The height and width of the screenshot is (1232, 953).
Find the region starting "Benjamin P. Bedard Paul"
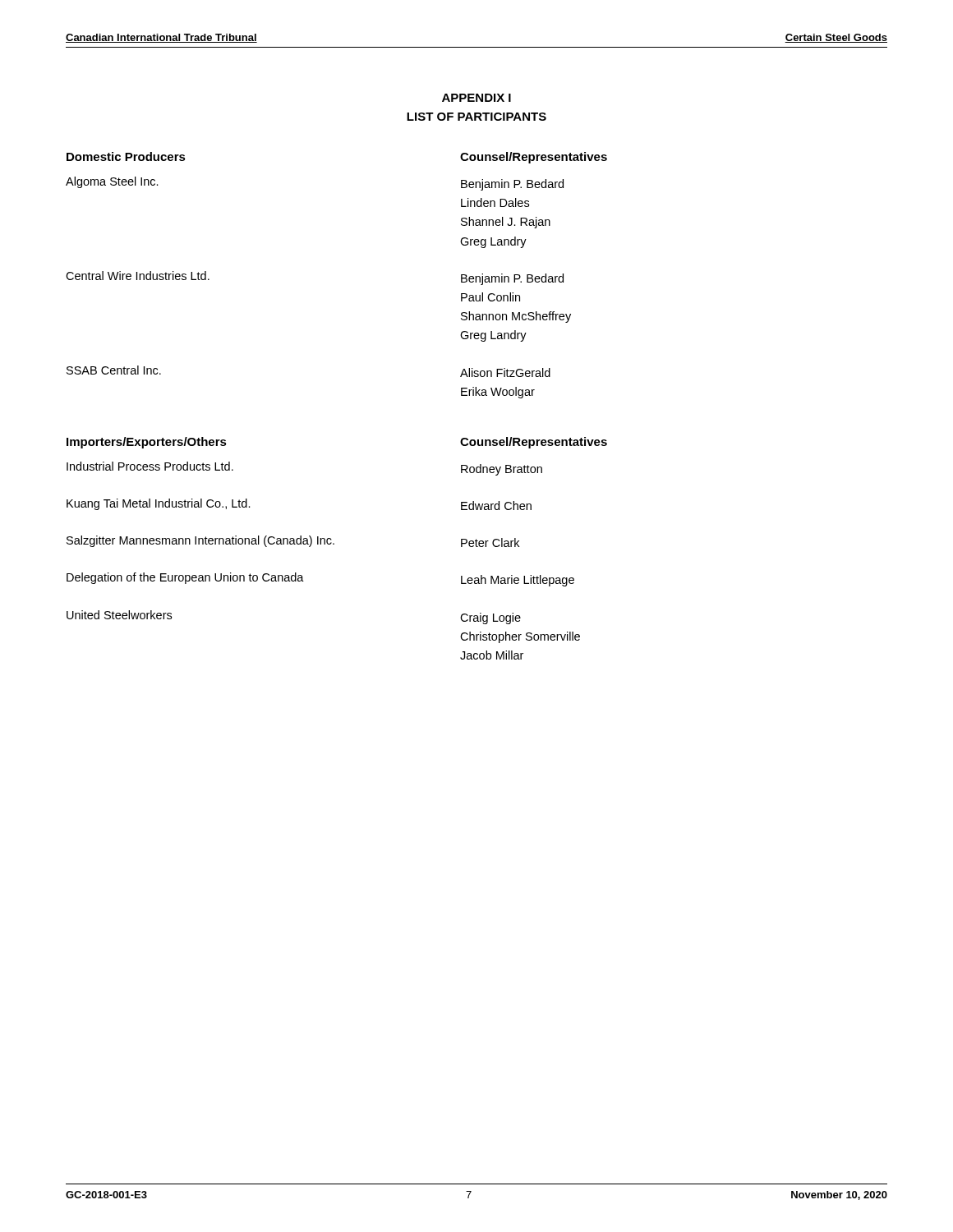pyautogui.click(x=516, y=307)
